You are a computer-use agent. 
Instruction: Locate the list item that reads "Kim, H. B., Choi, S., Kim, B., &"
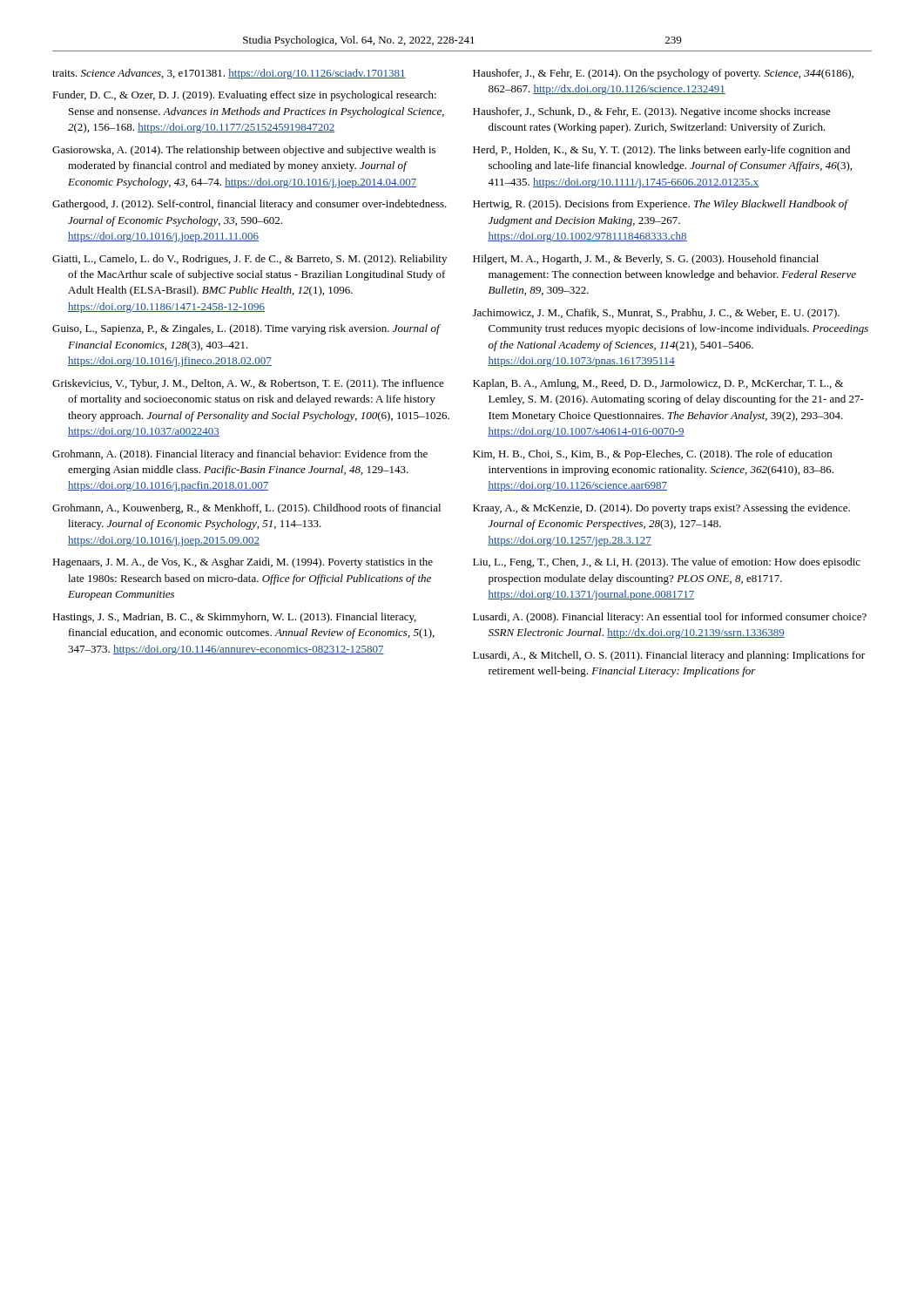tap(653, 469)
